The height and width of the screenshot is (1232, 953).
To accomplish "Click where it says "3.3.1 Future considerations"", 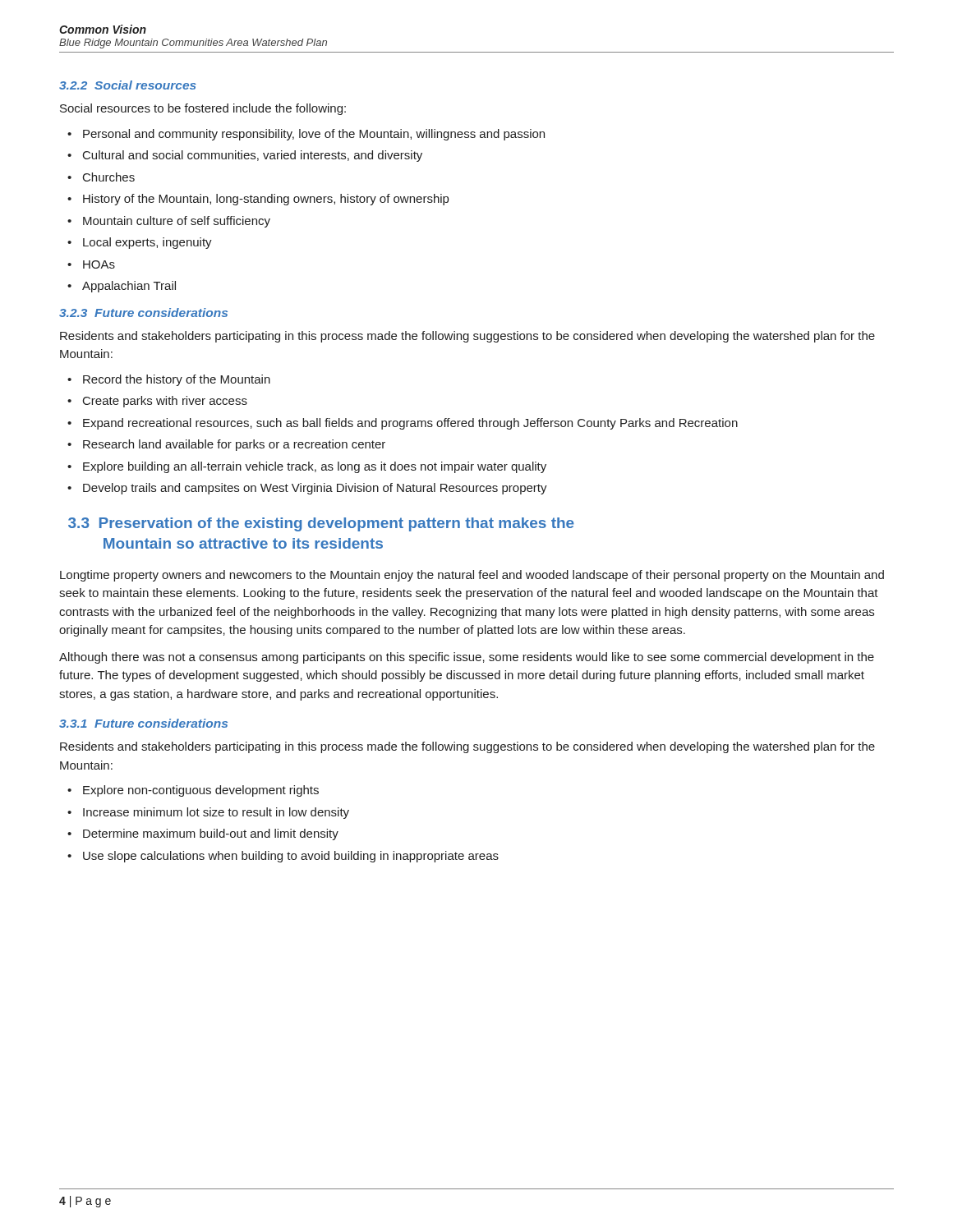I will coord(144,723).
